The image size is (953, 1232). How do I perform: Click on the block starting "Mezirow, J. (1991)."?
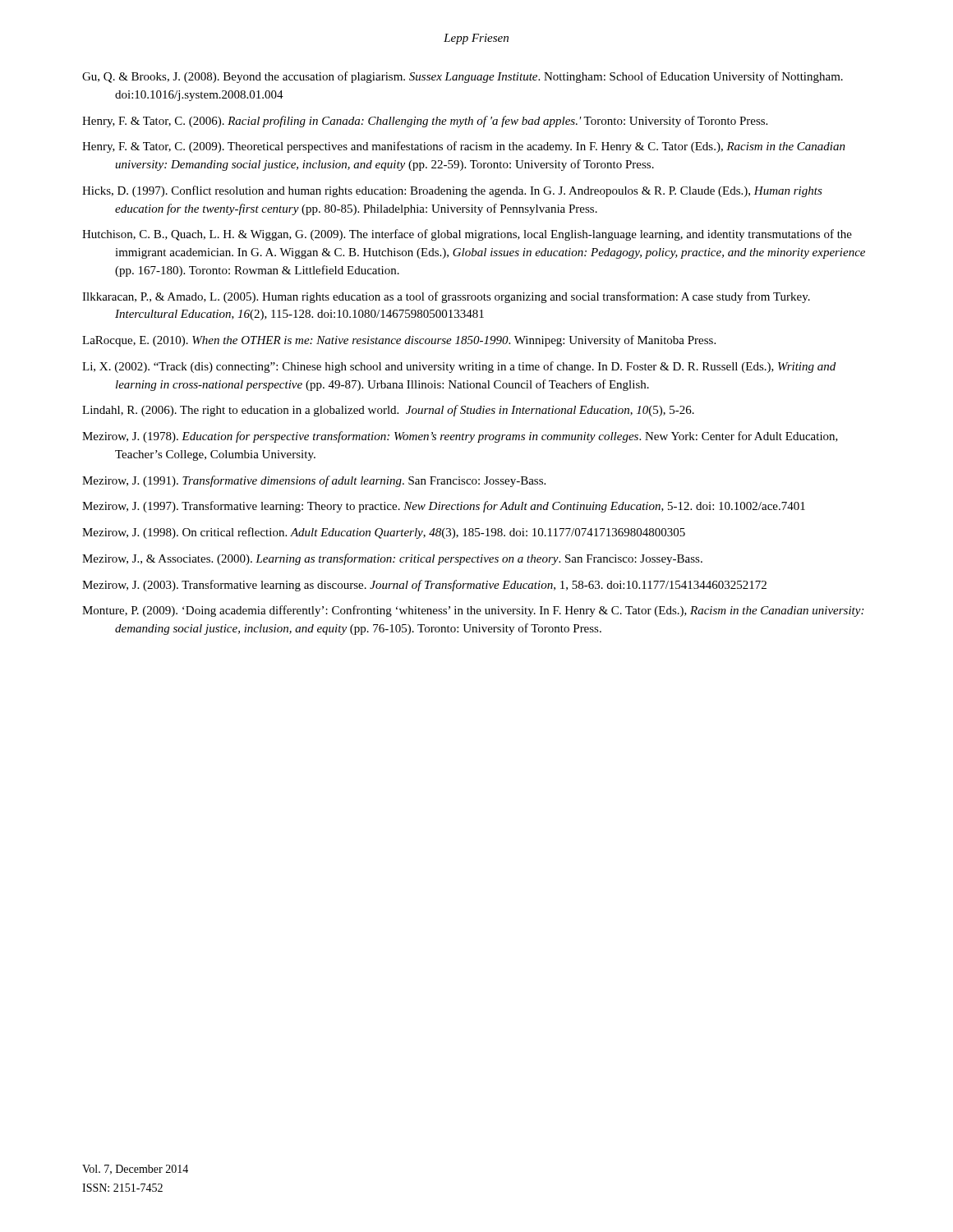click(331, 480)
